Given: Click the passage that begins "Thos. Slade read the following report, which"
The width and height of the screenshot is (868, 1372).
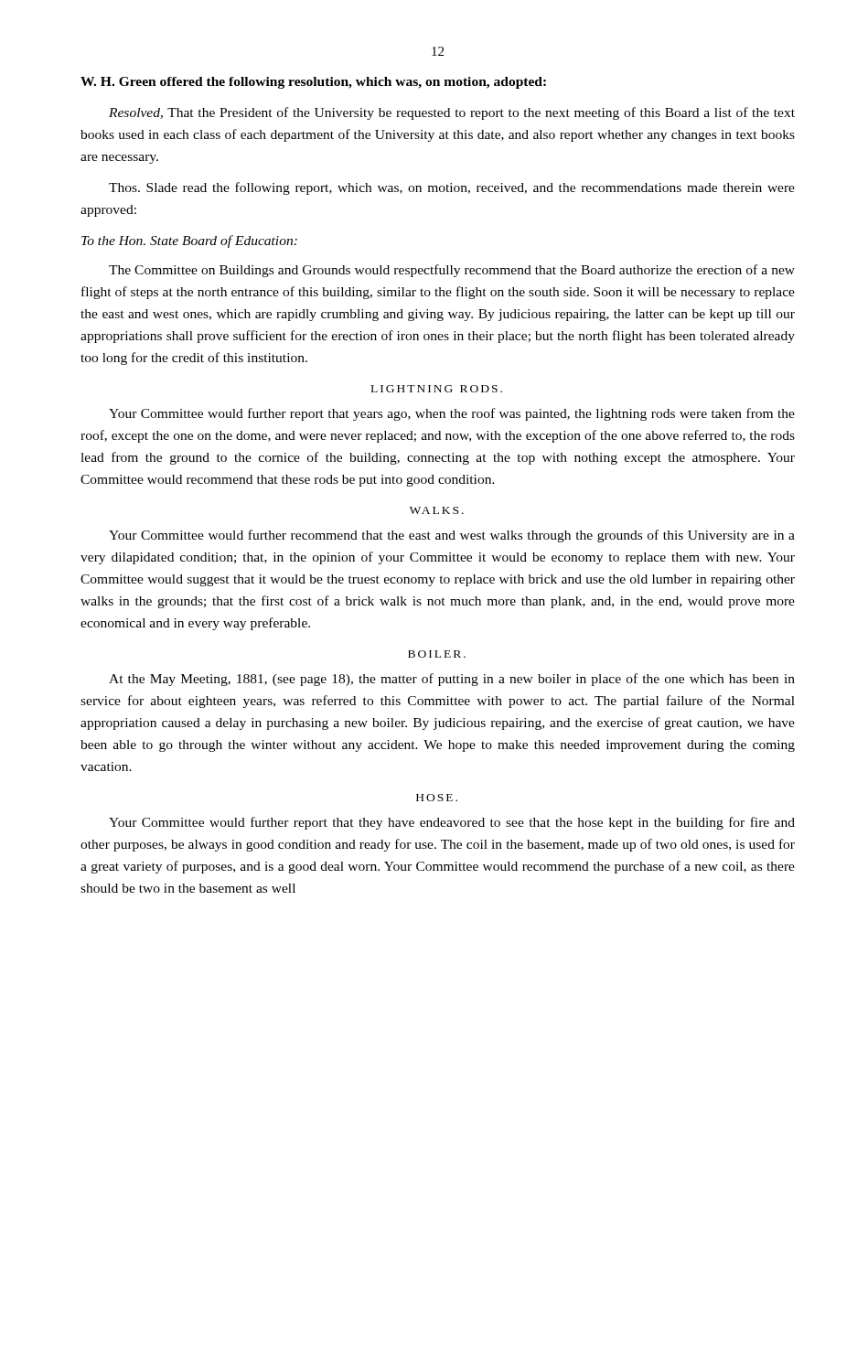Looking at the screenshot, I should (x=438, y=199).
